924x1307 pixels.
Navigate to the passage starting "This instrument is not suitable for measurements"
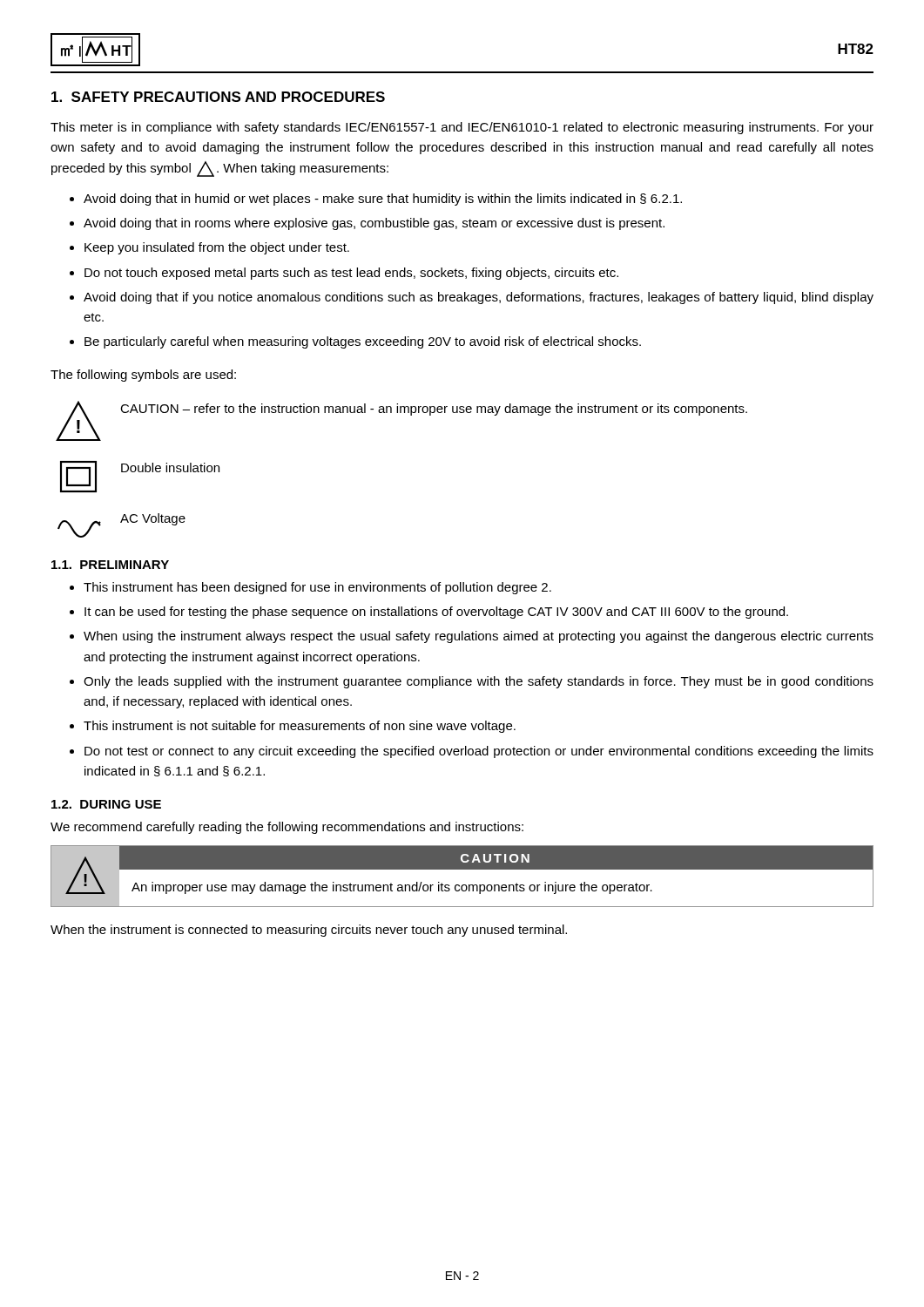pos(300,726)
